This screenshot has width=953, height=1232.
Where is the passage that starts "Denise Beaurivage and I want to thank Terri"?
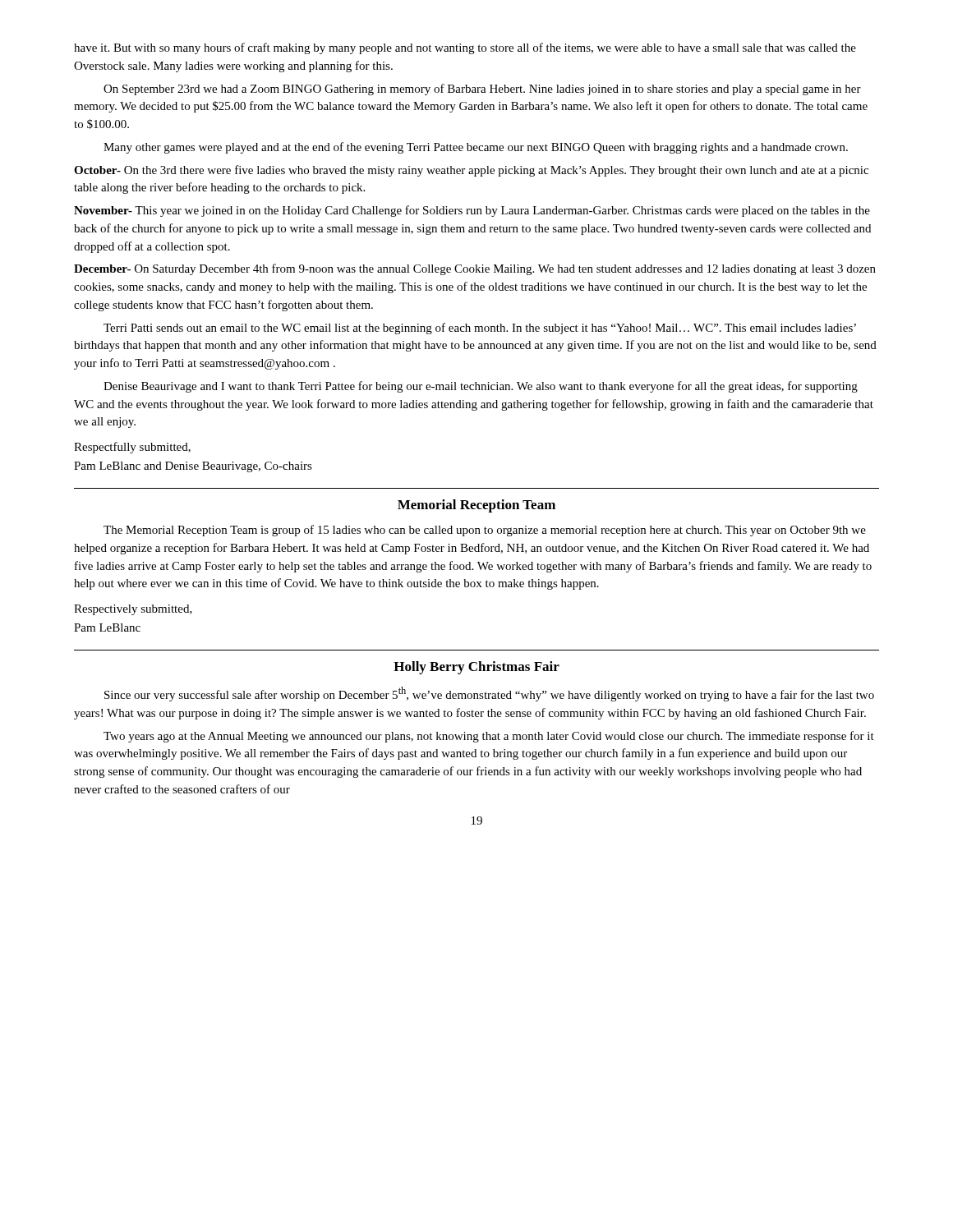(476, 404)
